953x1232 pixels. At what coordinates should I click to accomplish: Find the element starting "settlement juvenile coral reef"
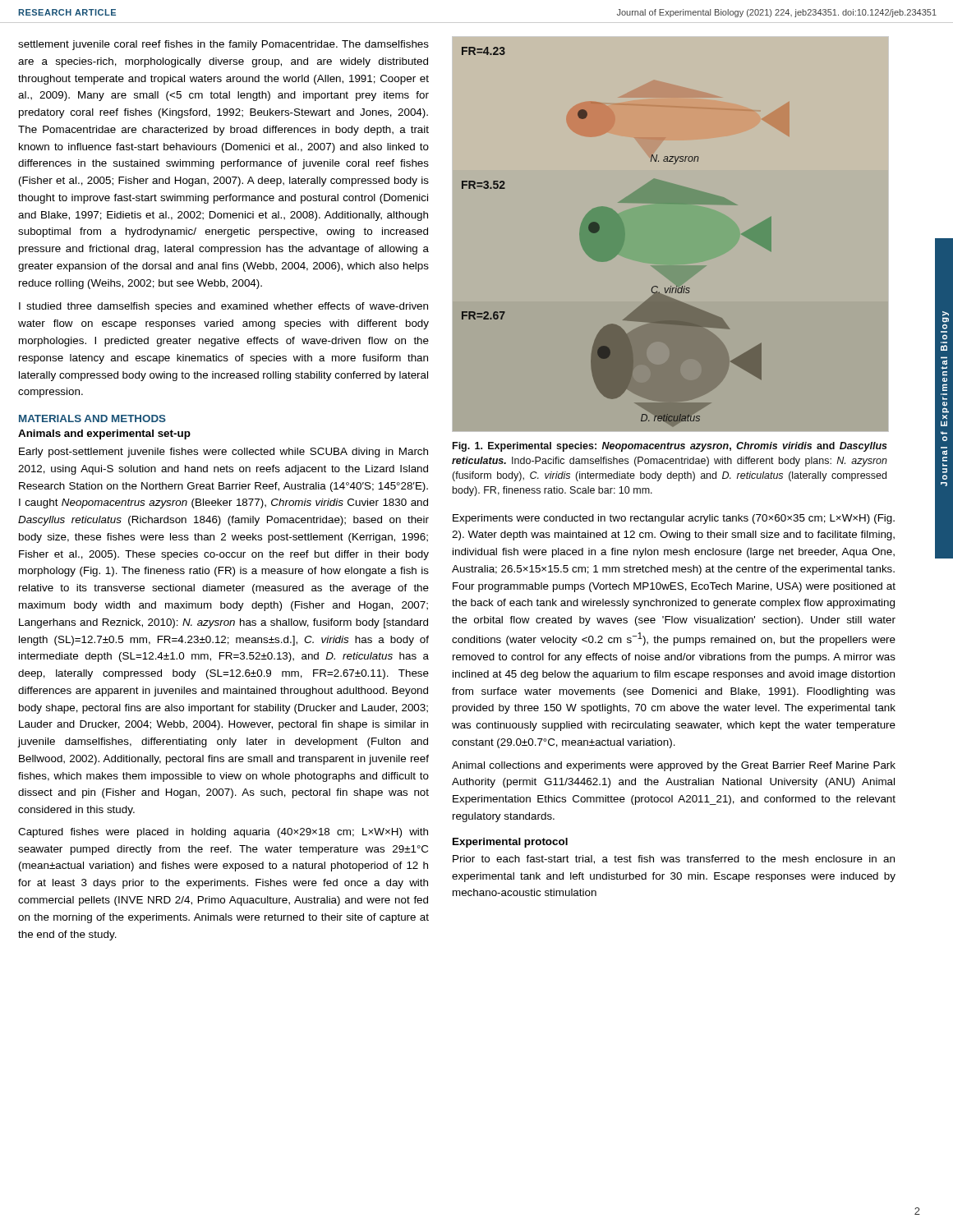(223, 163)
